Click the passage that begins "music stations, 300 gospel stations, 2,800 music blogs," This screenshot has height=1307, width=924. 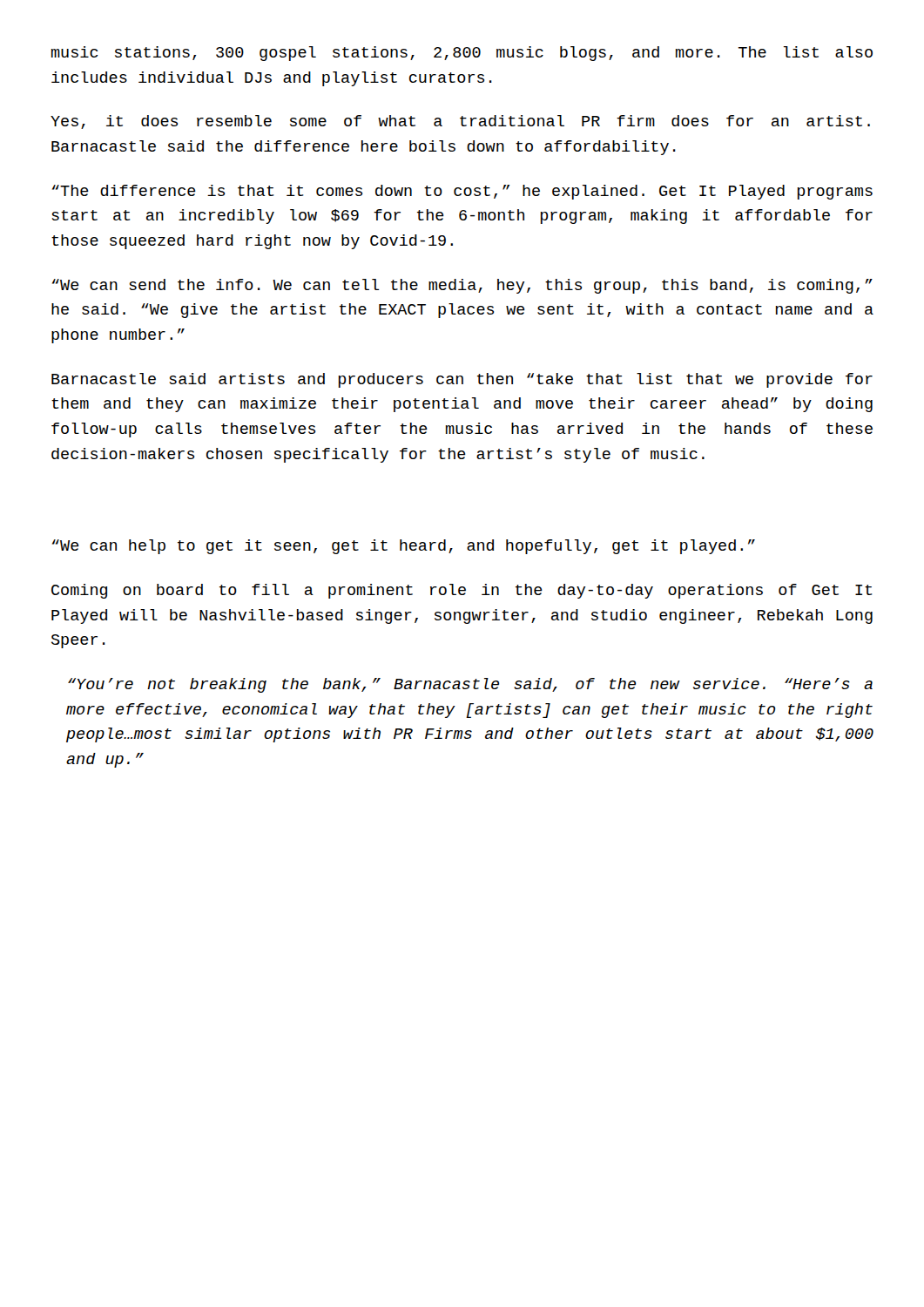point(462,66)
